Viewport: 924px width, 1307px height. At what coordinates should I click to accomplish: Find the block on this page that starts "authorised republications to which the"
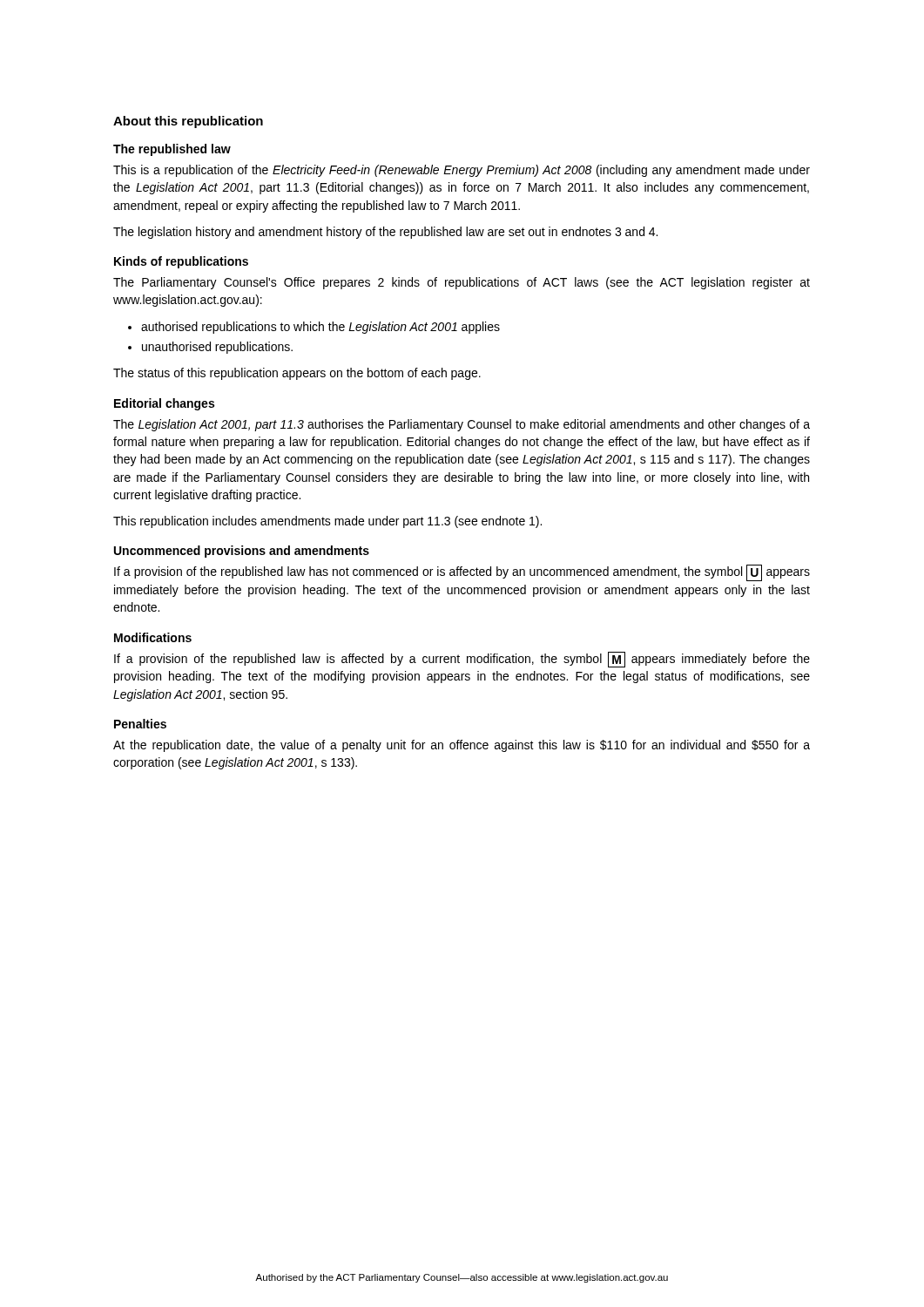pos(462,327)
